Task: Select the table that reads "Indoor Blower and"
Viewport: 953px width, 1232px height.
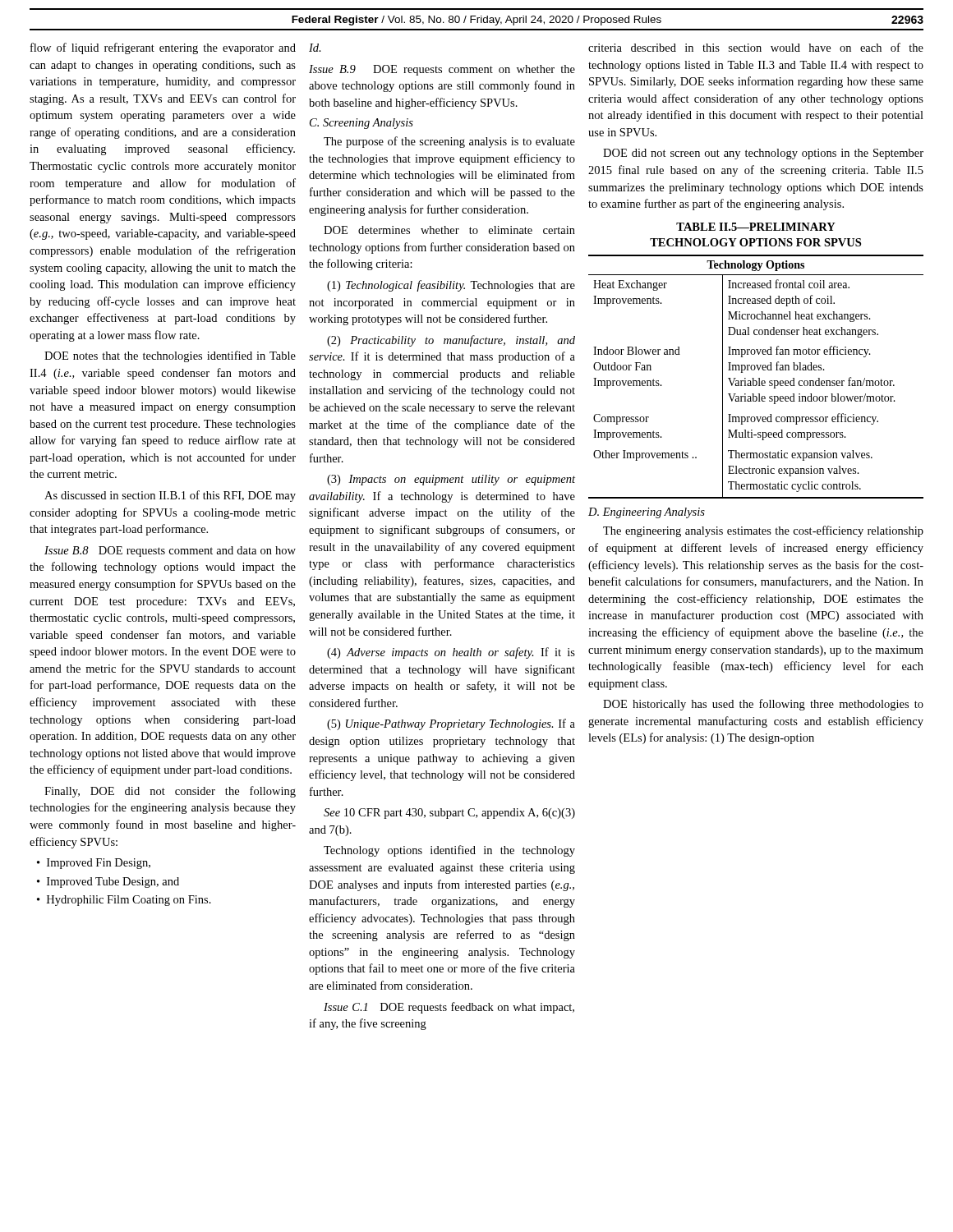Action: tap(756, 377)
